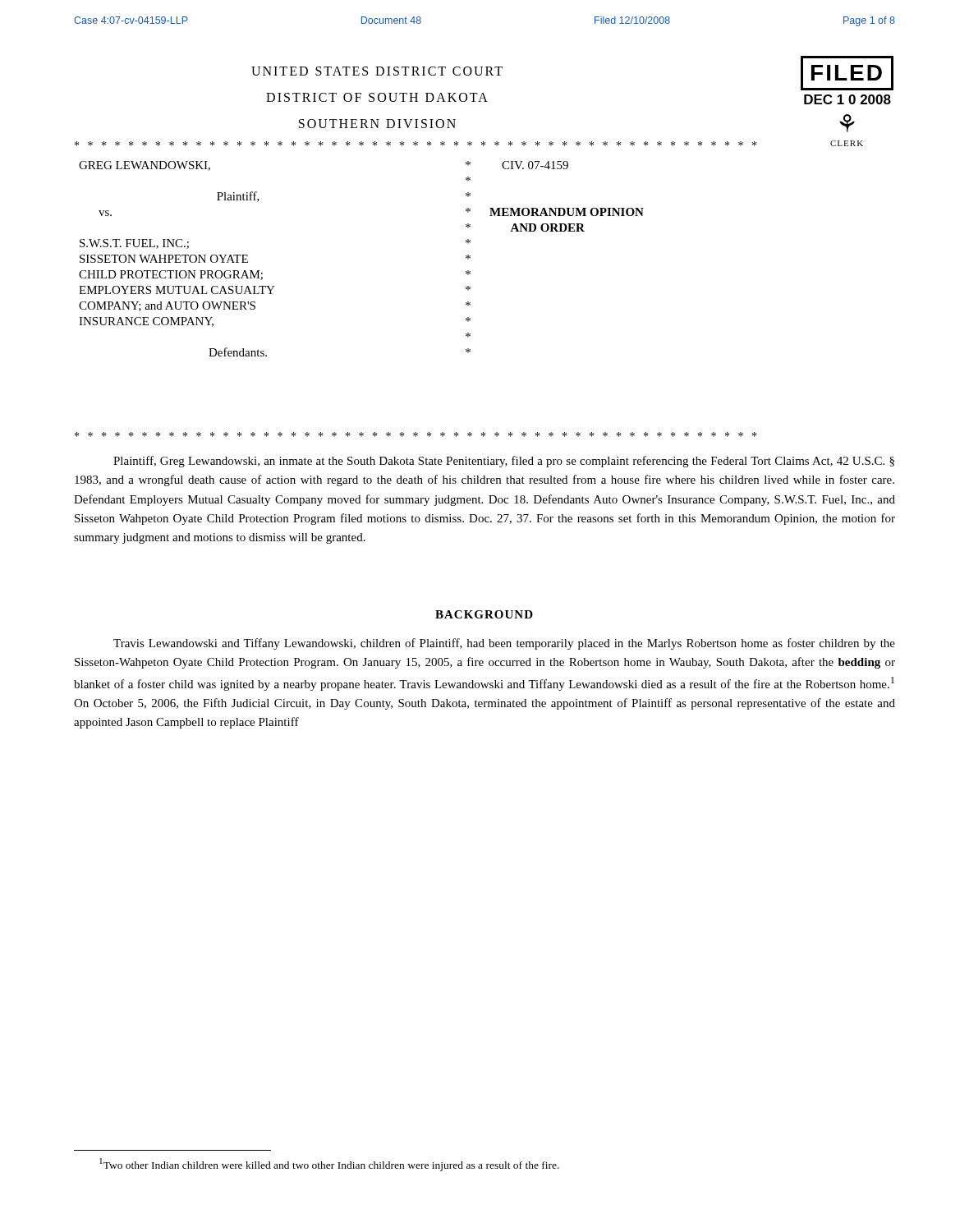
Task: Select the text block containing "Travis Lewandowski and Tiffany Lewandowski, children of Plaintiff,"
Action: pyautogui.click(x=484, y=683)
